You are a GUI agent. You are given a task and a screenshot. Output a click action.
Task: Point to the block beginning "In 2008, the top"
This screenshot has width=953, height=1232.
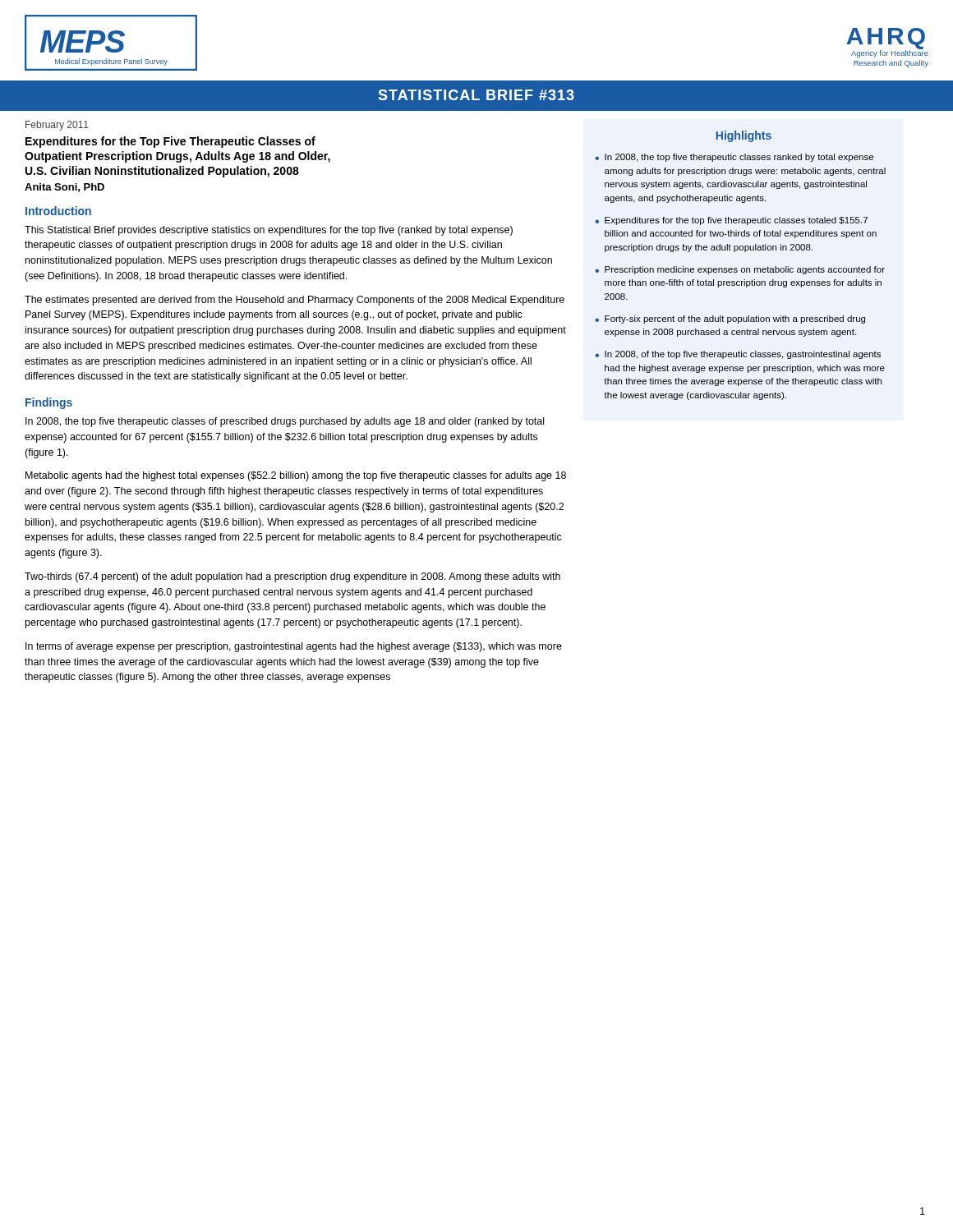(x=285, y=437)
